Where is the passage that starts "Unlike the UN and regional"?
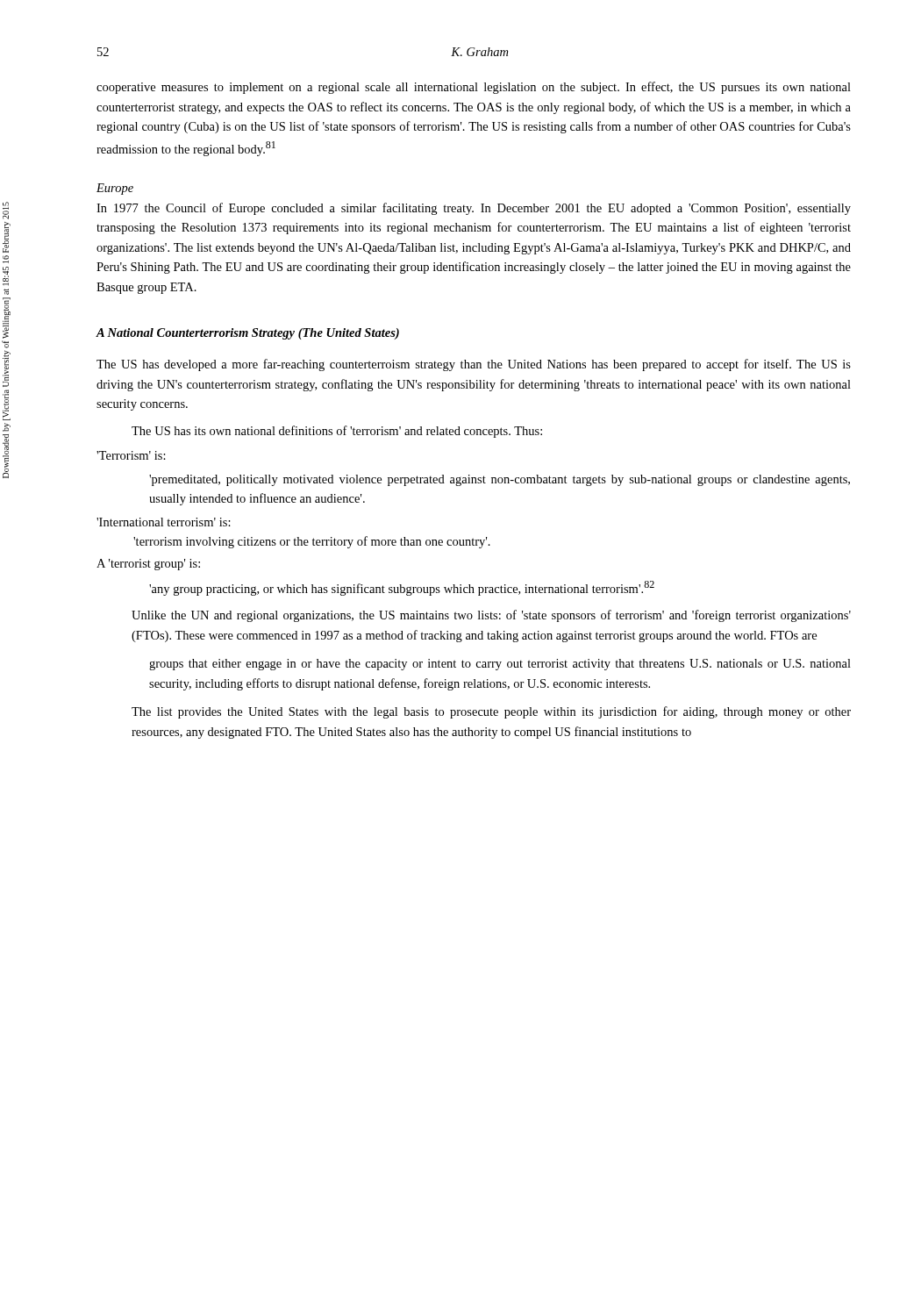Viewport: 921px width, 1316px height. tap(491, 625)
